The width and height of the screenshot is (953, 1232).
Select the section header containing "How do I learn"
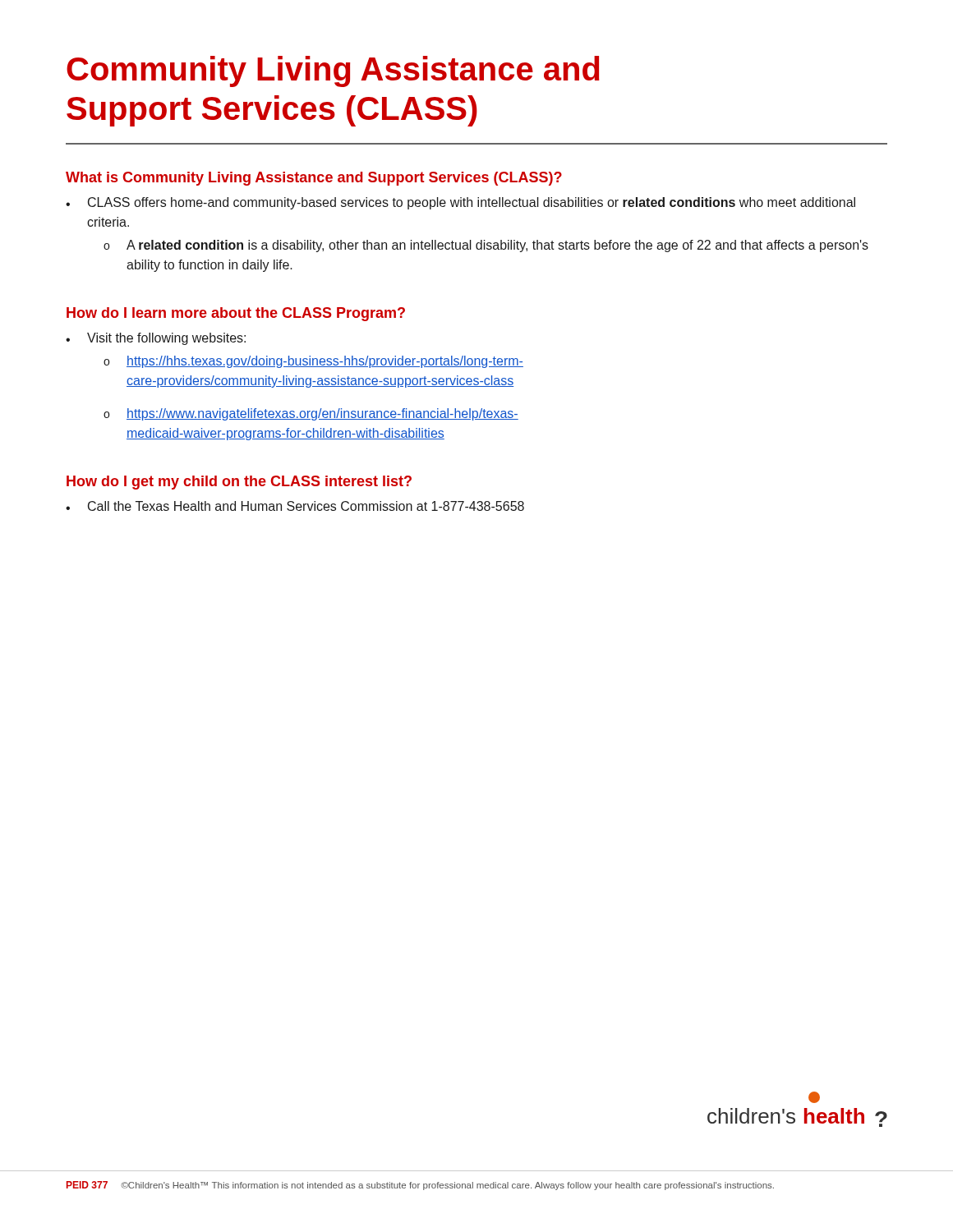(236, 313)
